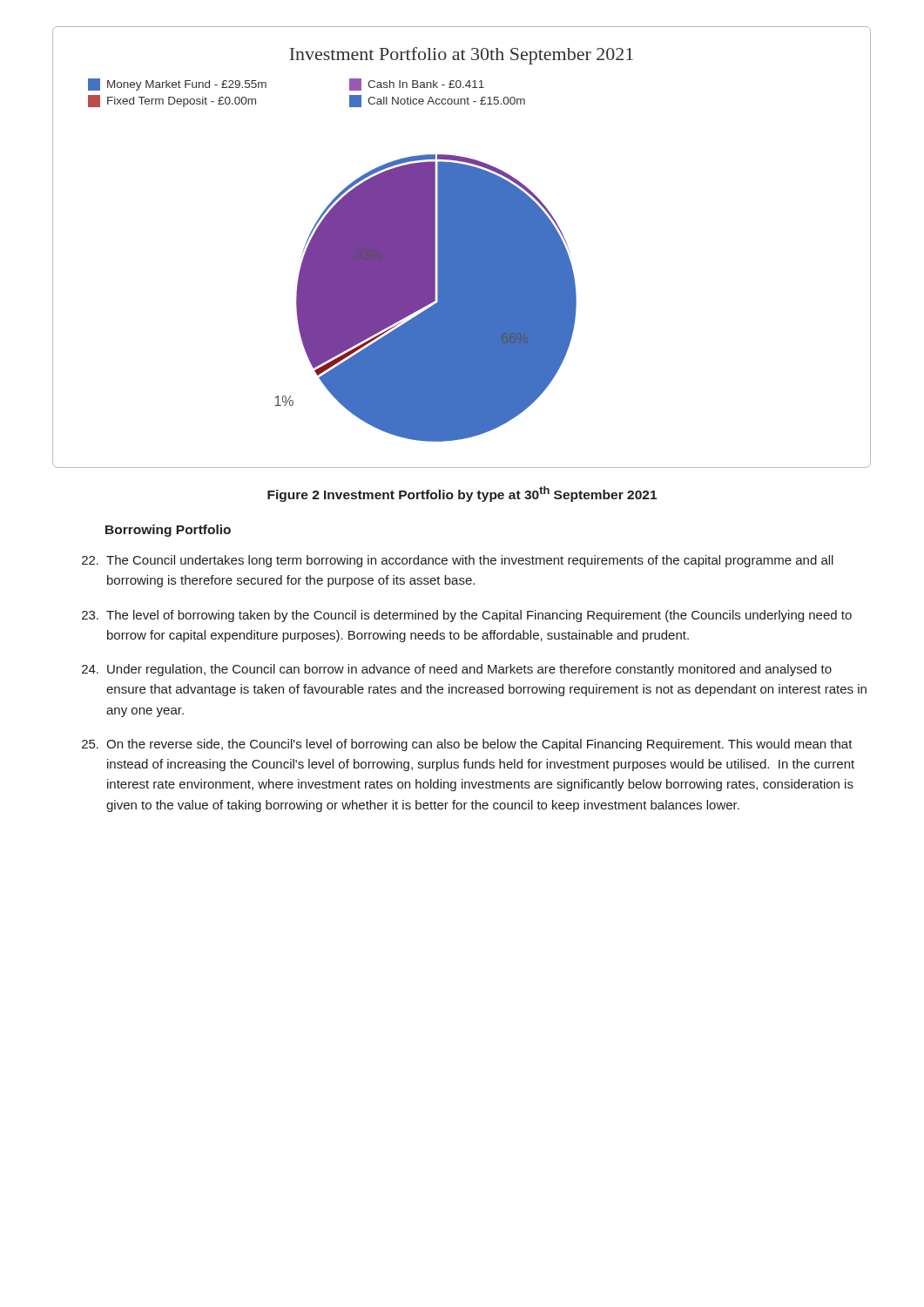Select the list item that says "24. Under regulation, the Council"
924x1307 pixels.
click(462, 689)
